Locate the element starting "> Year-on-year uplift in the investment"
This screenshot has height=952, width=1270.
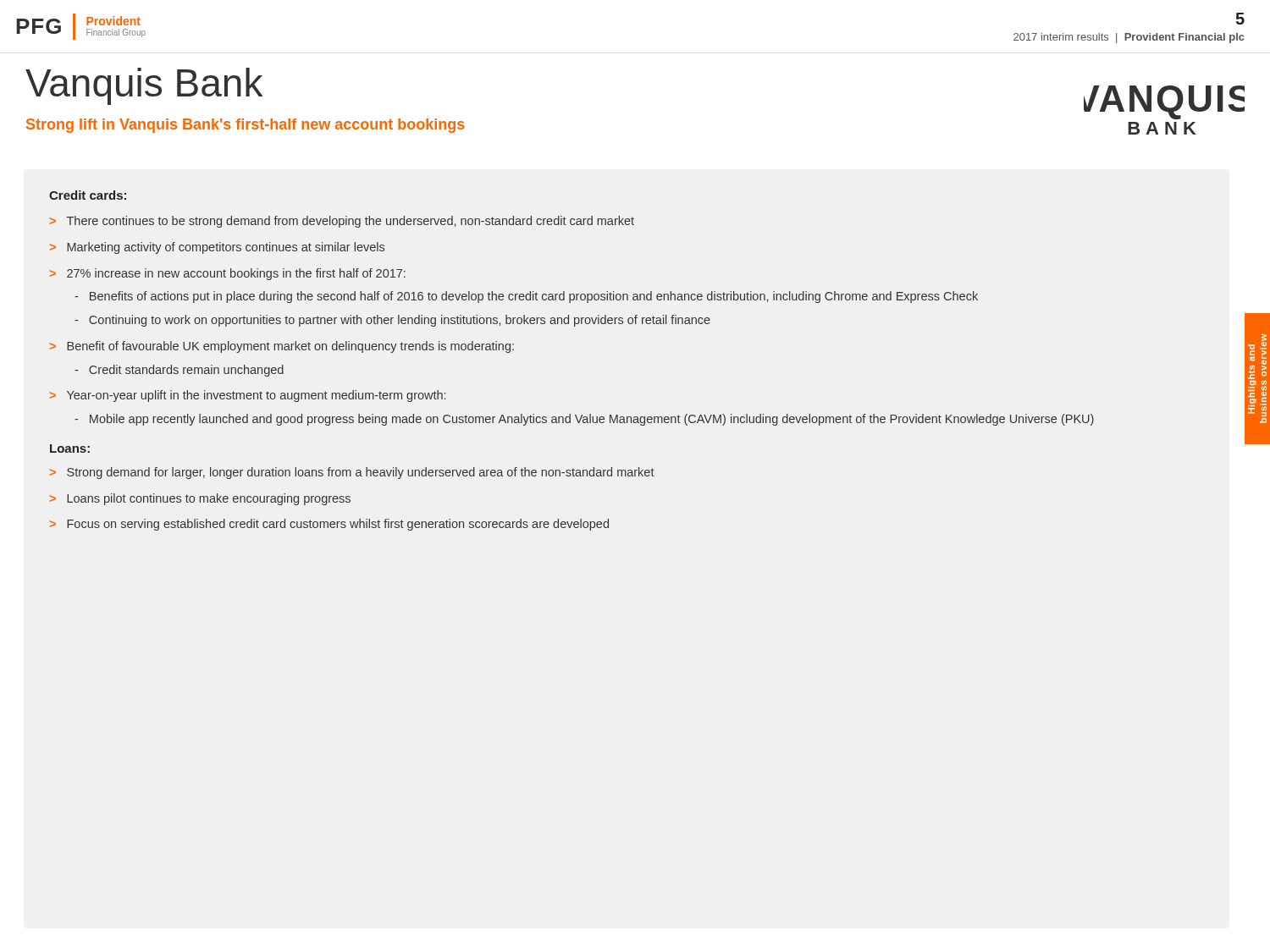[248, 396]
